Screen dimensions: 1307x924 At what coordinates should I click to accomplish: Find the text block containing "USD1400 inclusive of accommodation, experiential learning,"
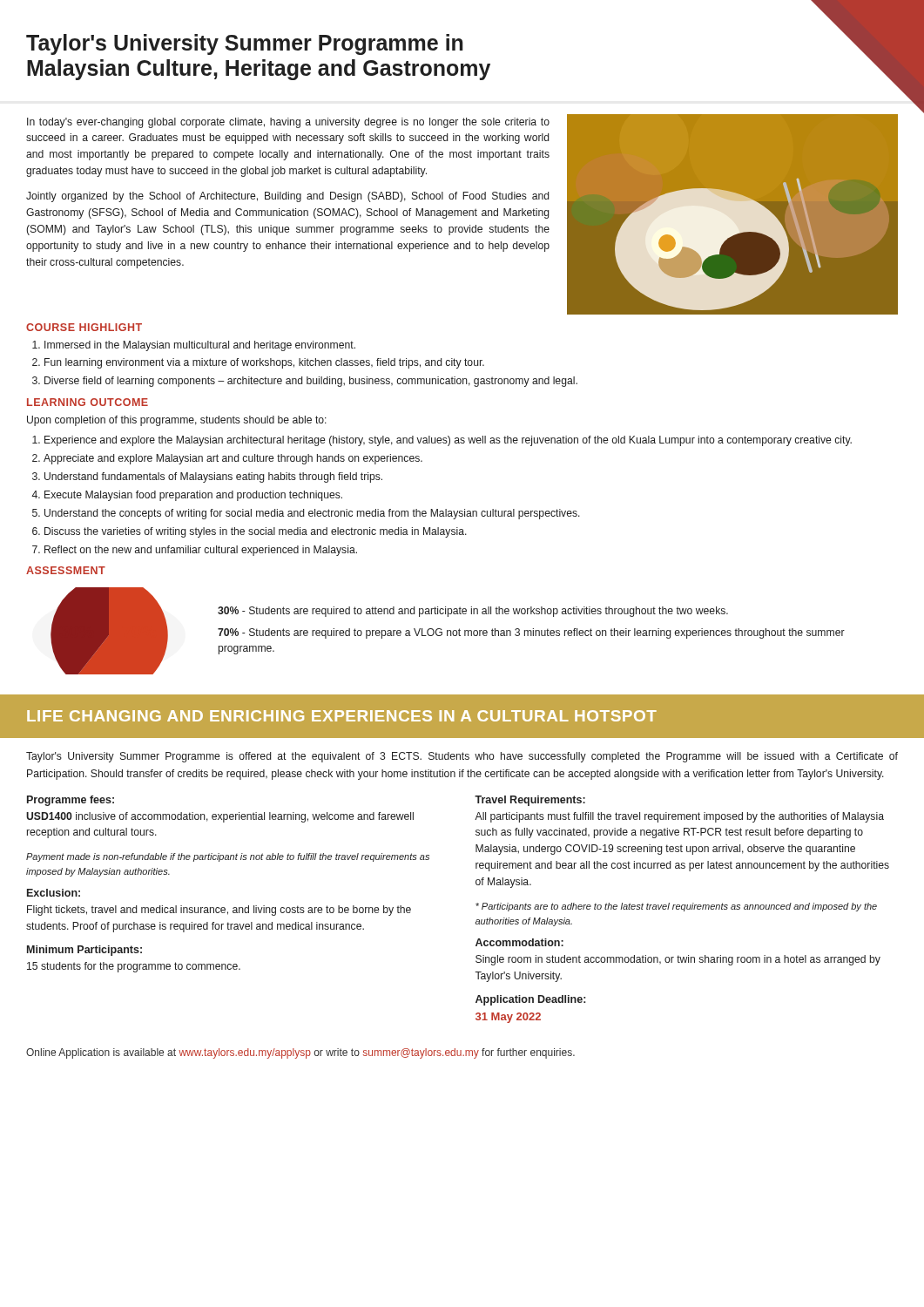238,843
